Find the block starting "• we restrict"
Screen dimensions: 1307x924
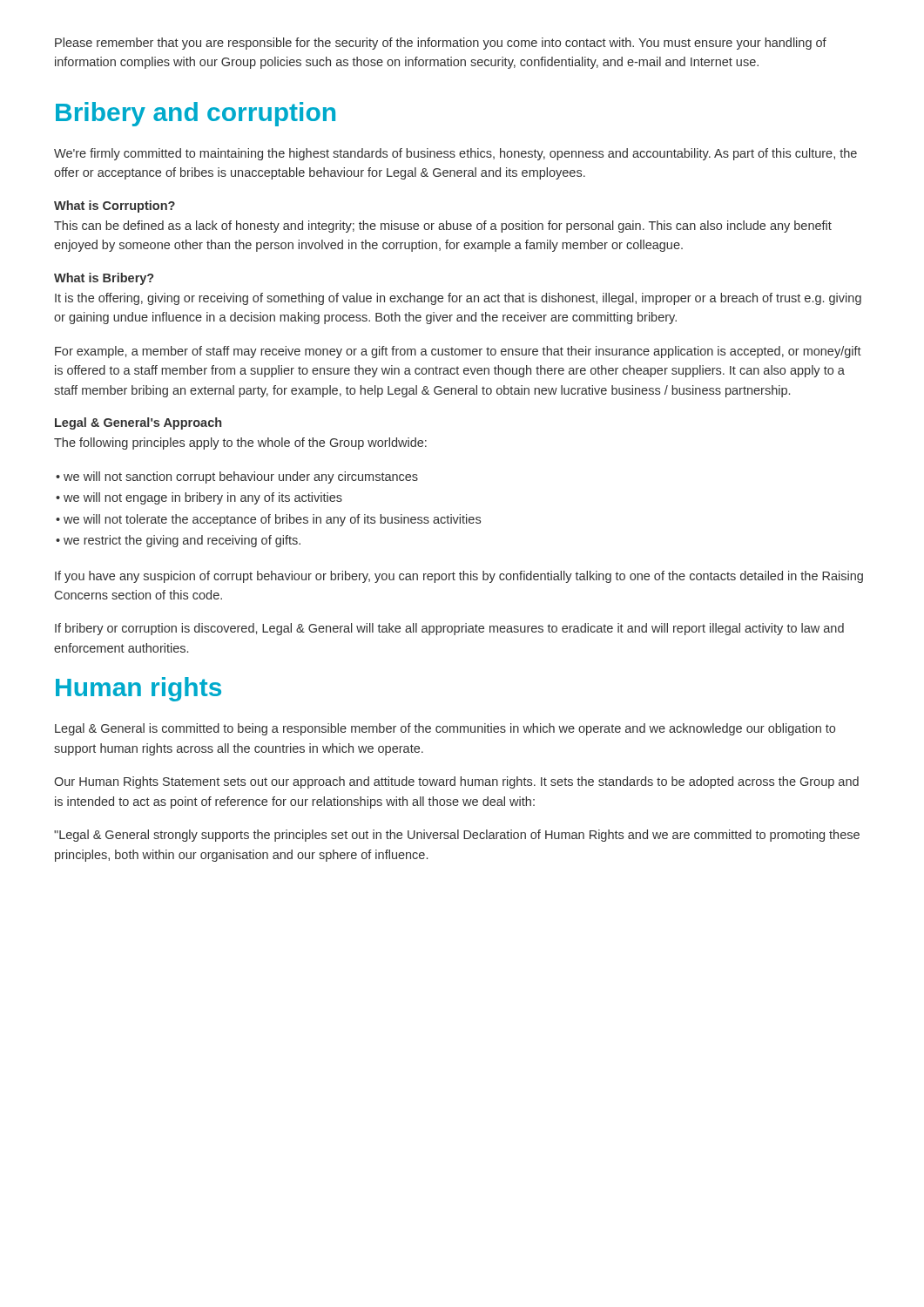tap(179, 540)
